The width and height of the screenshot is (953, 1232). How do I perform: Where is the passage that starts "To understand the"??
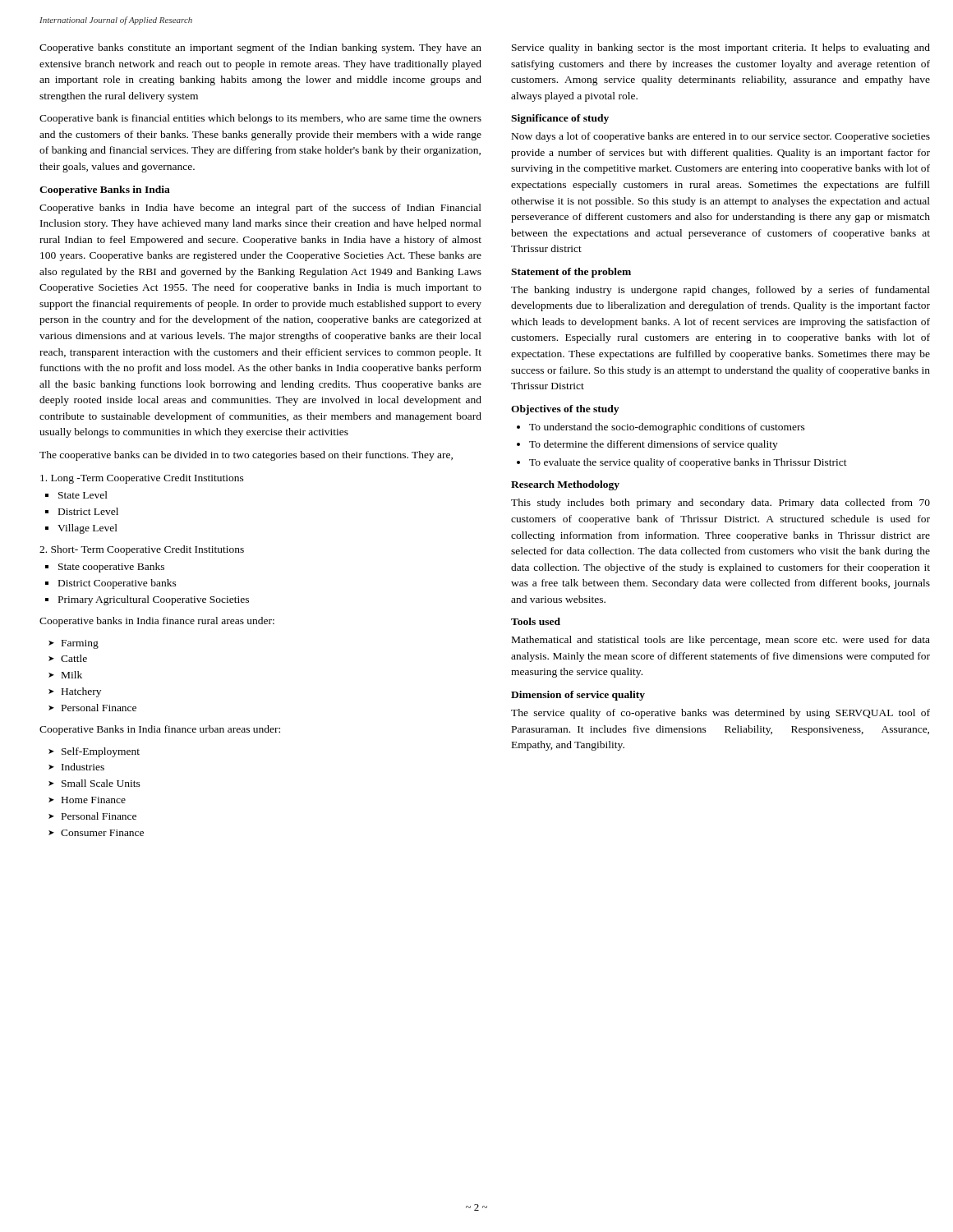click(667, 426)
